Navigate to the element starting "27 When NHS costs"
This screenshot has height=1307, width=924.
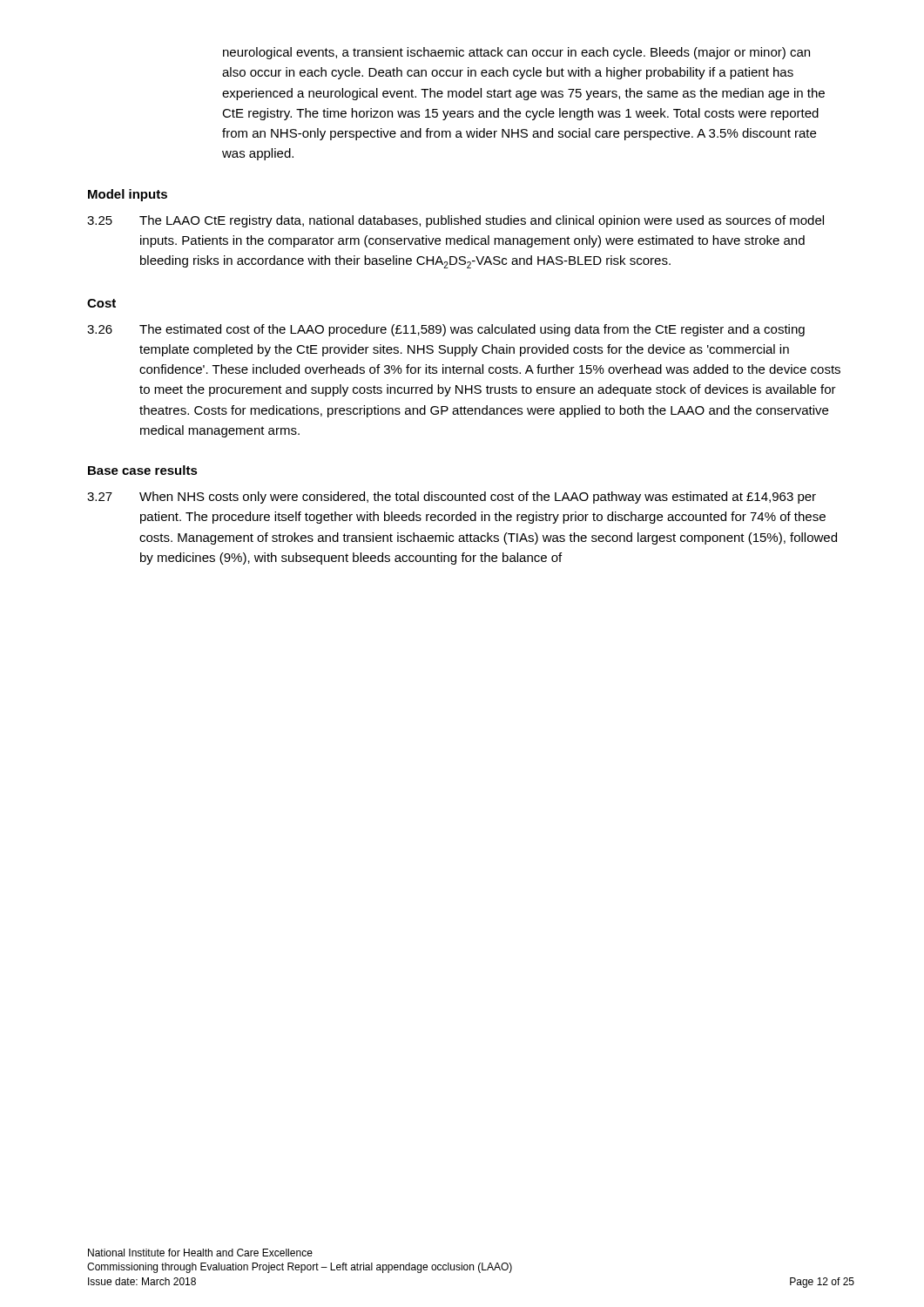click(471, 527)
